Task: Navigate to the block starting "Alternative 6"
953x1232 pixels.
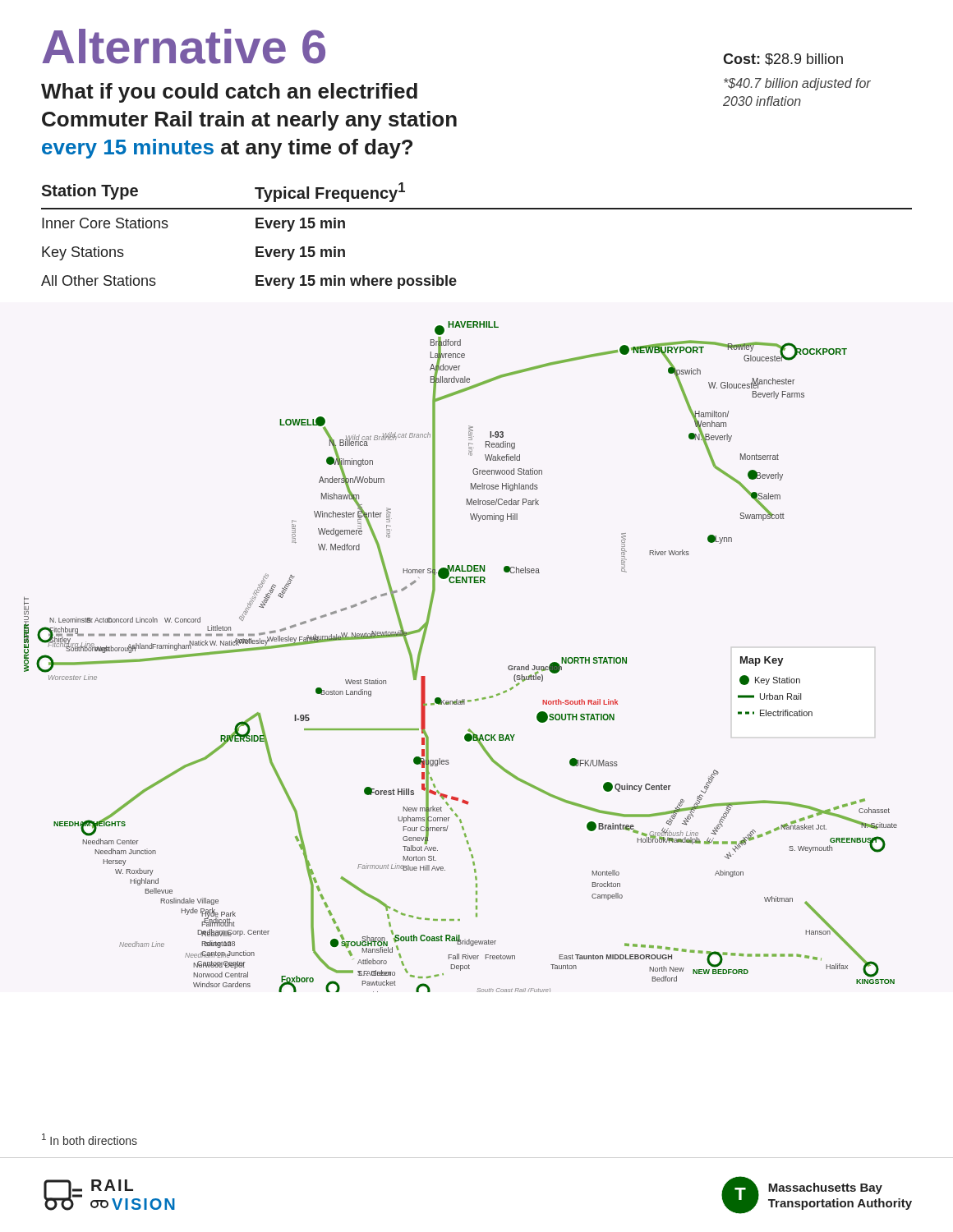Action: coord(184,48)
